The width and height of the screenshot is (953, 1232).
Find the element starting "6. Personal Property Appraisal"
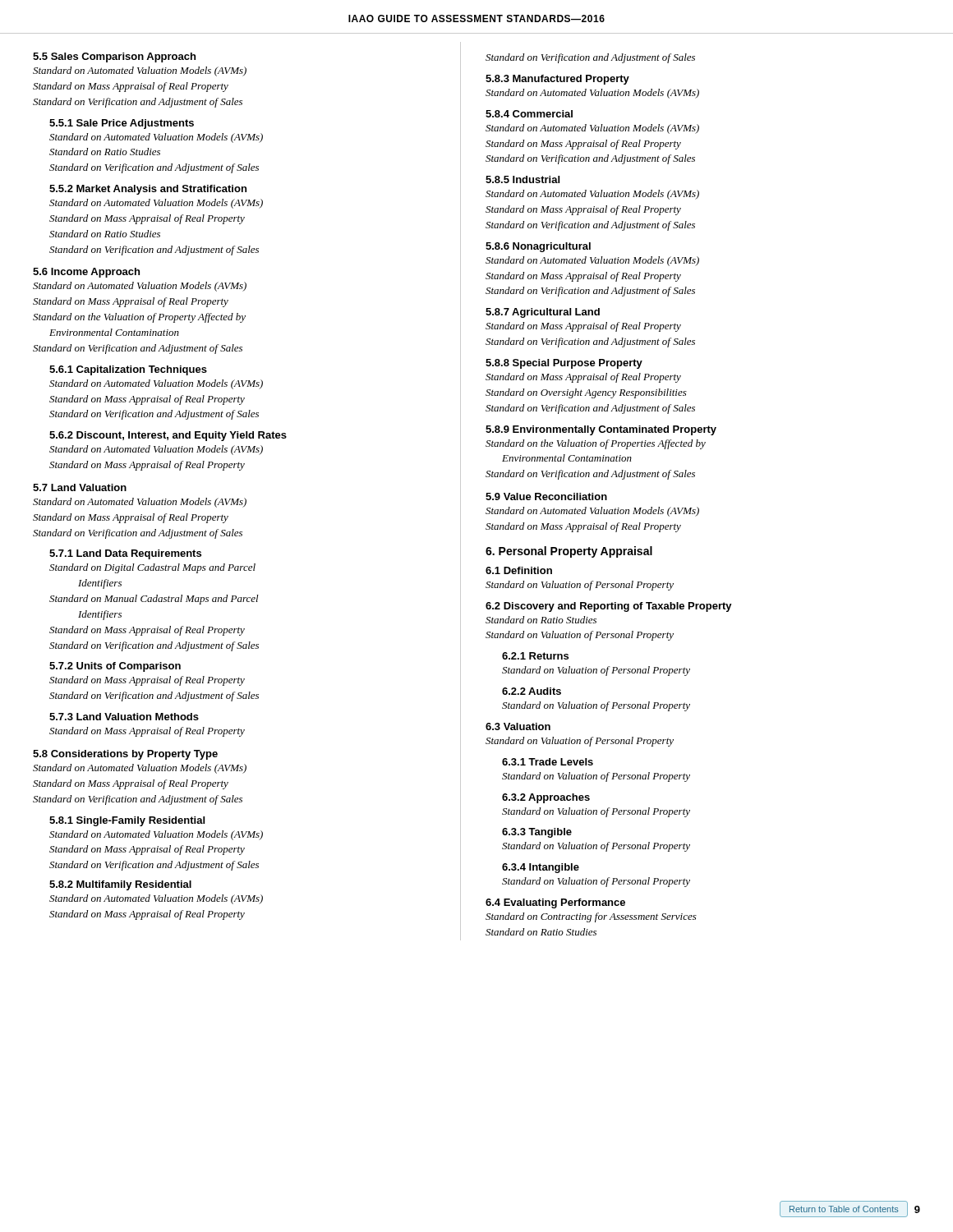click(x=569, y=552)
